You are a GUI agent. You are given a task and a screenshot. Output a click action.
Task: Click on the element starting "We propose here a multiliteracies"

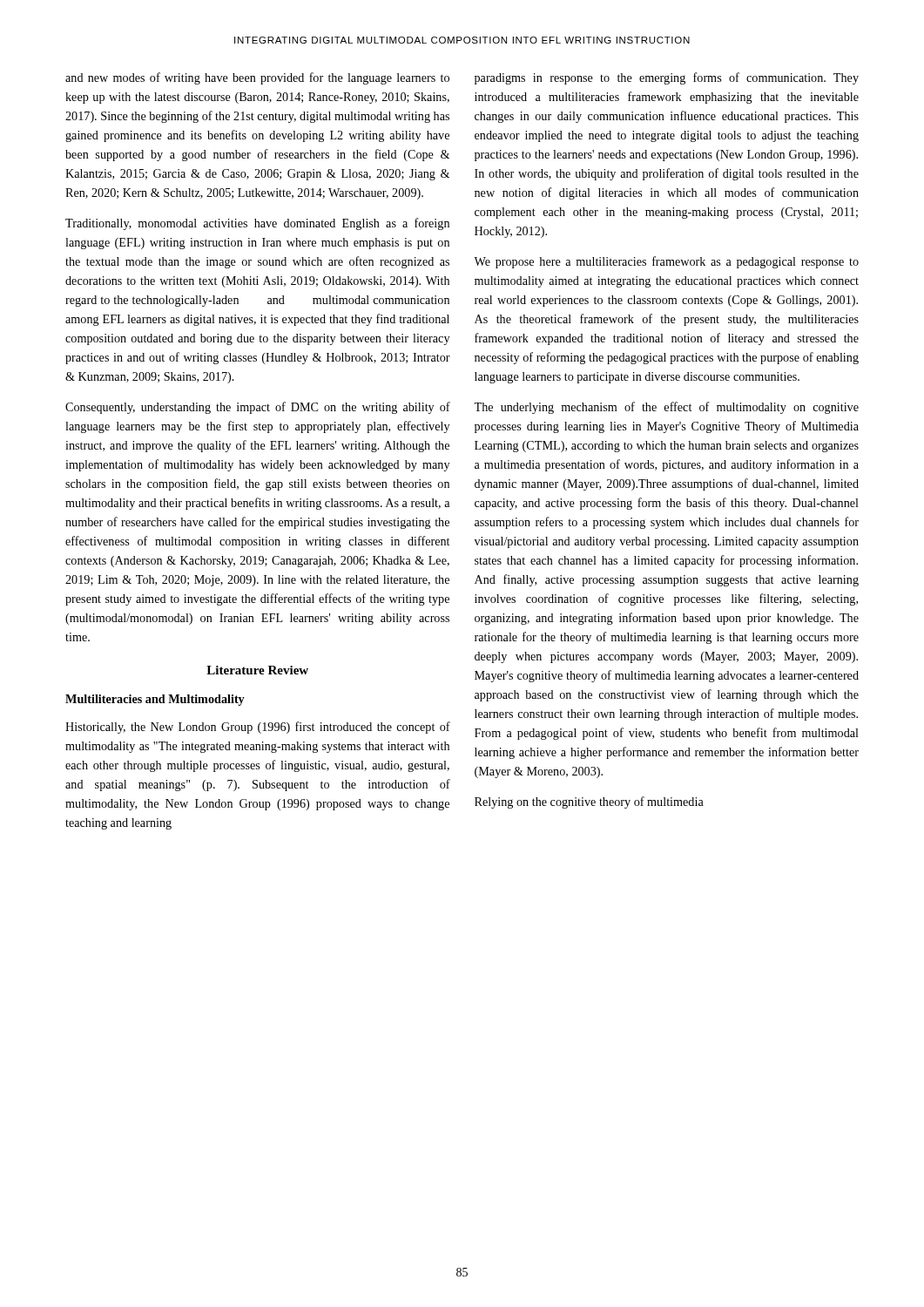coord(666,319)
